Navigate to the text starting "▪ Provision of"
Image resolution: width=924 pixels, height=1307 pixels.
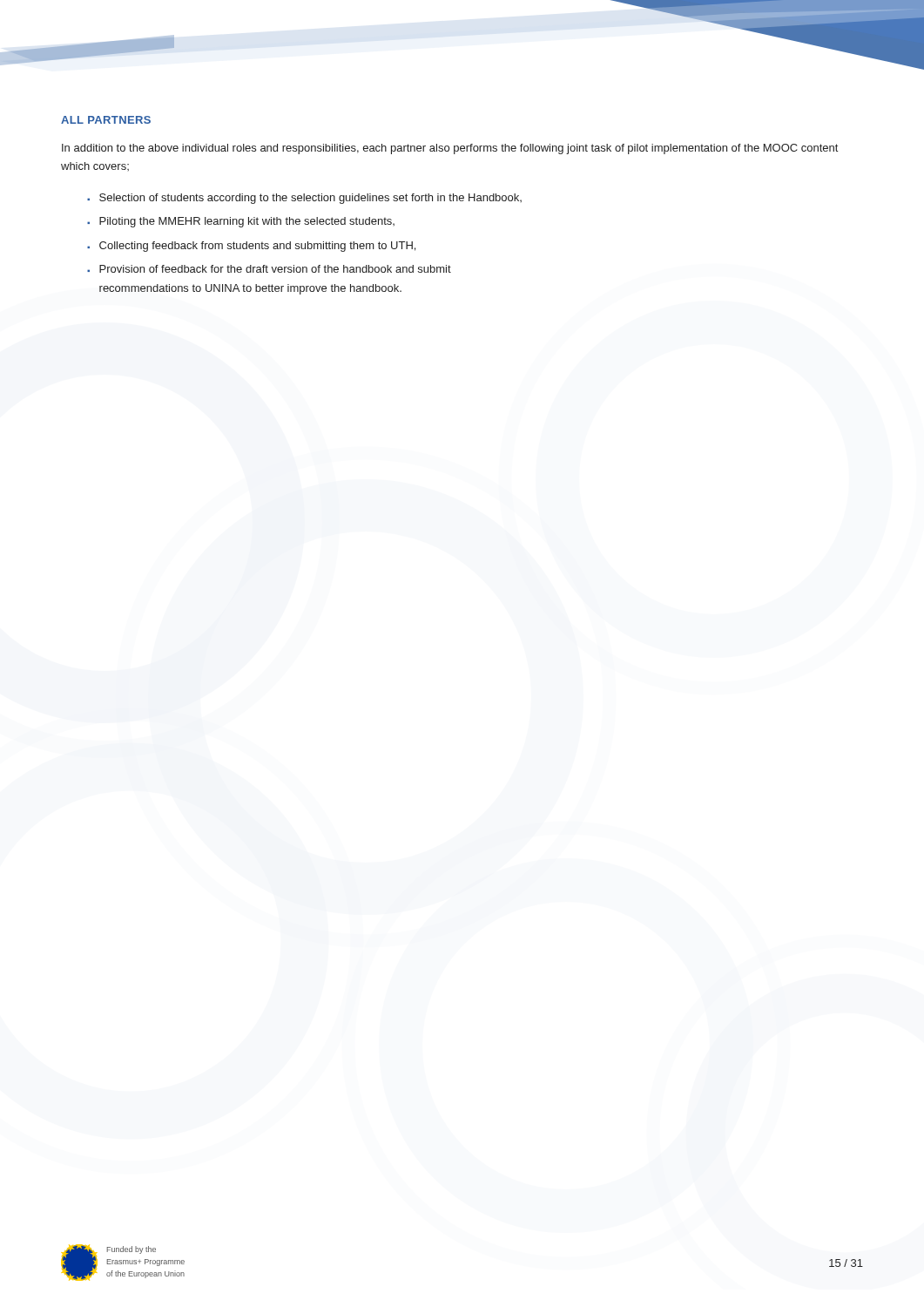(x=269, y=279)
